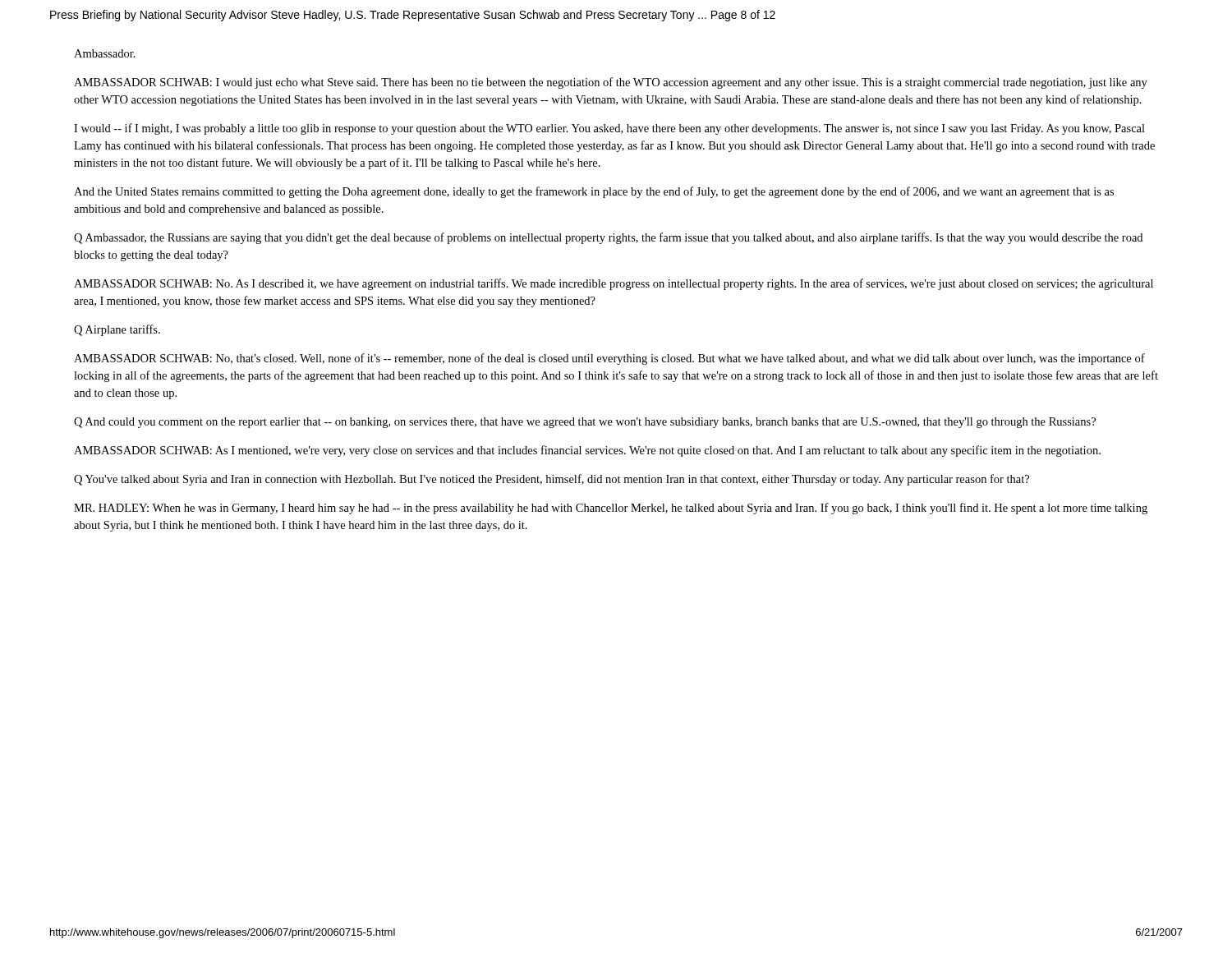Locate the region starting "MR. HADLEY: When he was"
This screenshot has width=1232, height=953.
click(x=611, y=517)
